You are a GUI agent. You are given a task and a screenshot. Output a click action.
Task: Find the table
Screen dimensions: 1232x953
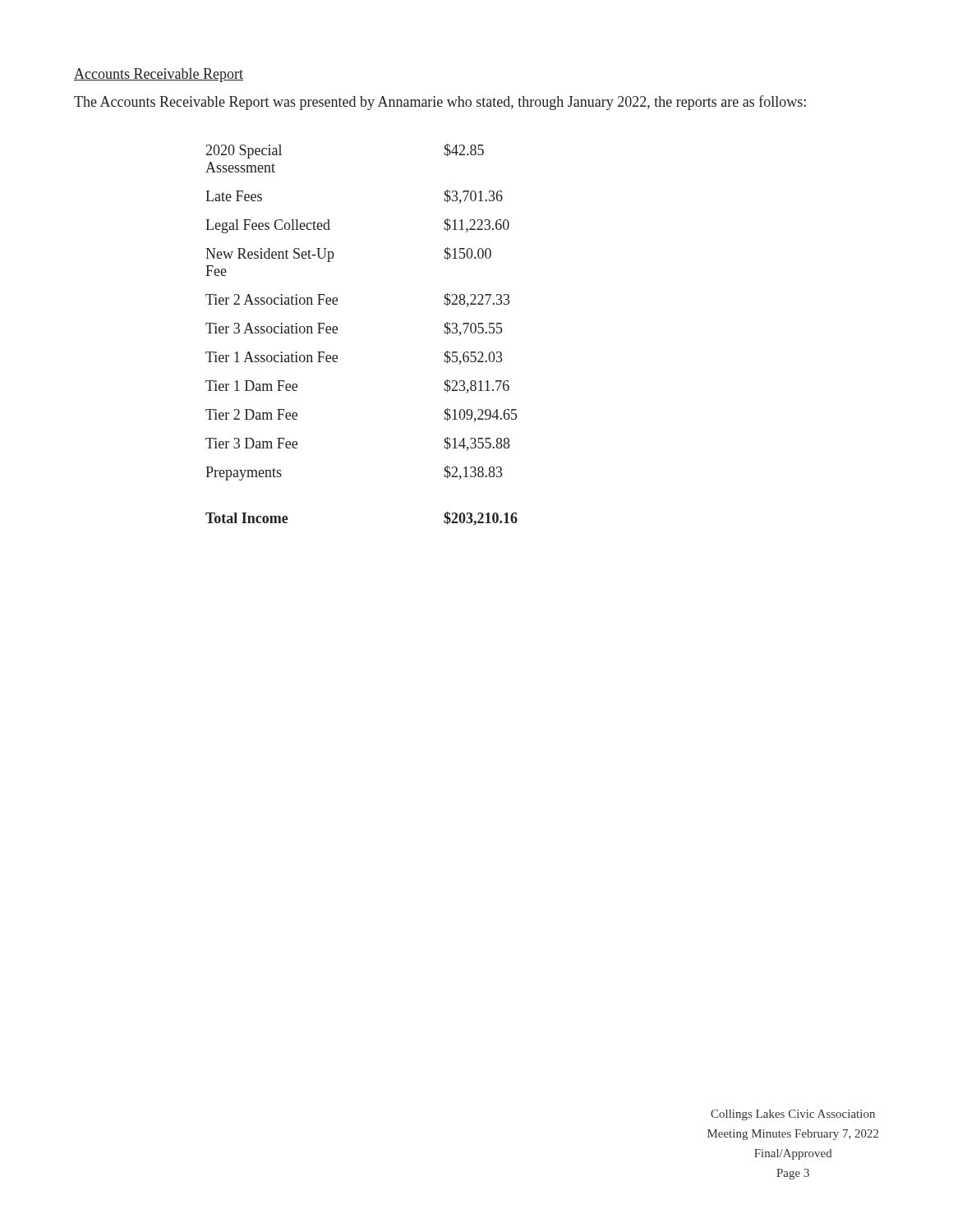[x=403, y=335]
